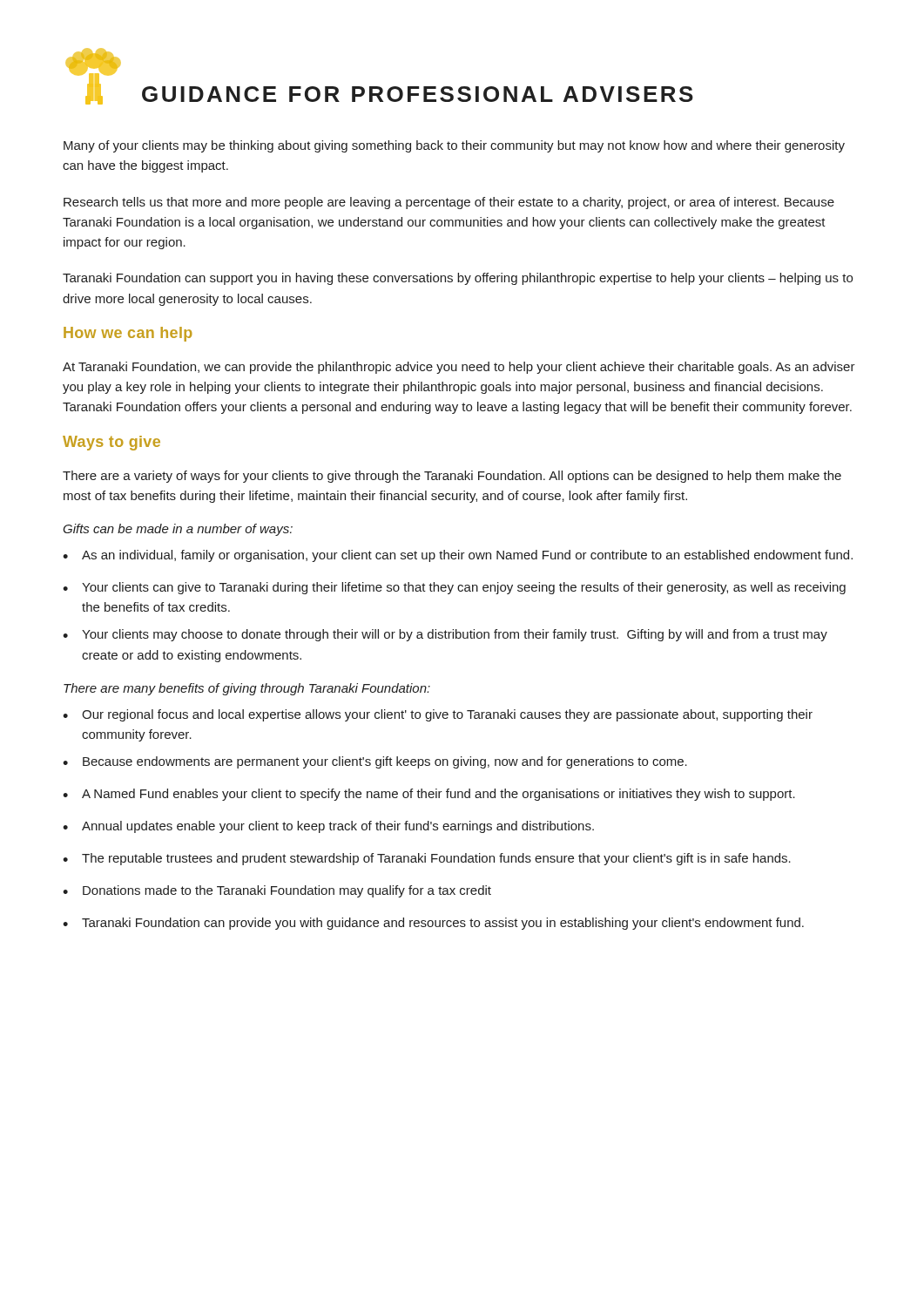The height and width of the screenshot is (1307, 924).
Task: Navigate to the region starting "• Annual updates"
Action: (x=462, y=828)
